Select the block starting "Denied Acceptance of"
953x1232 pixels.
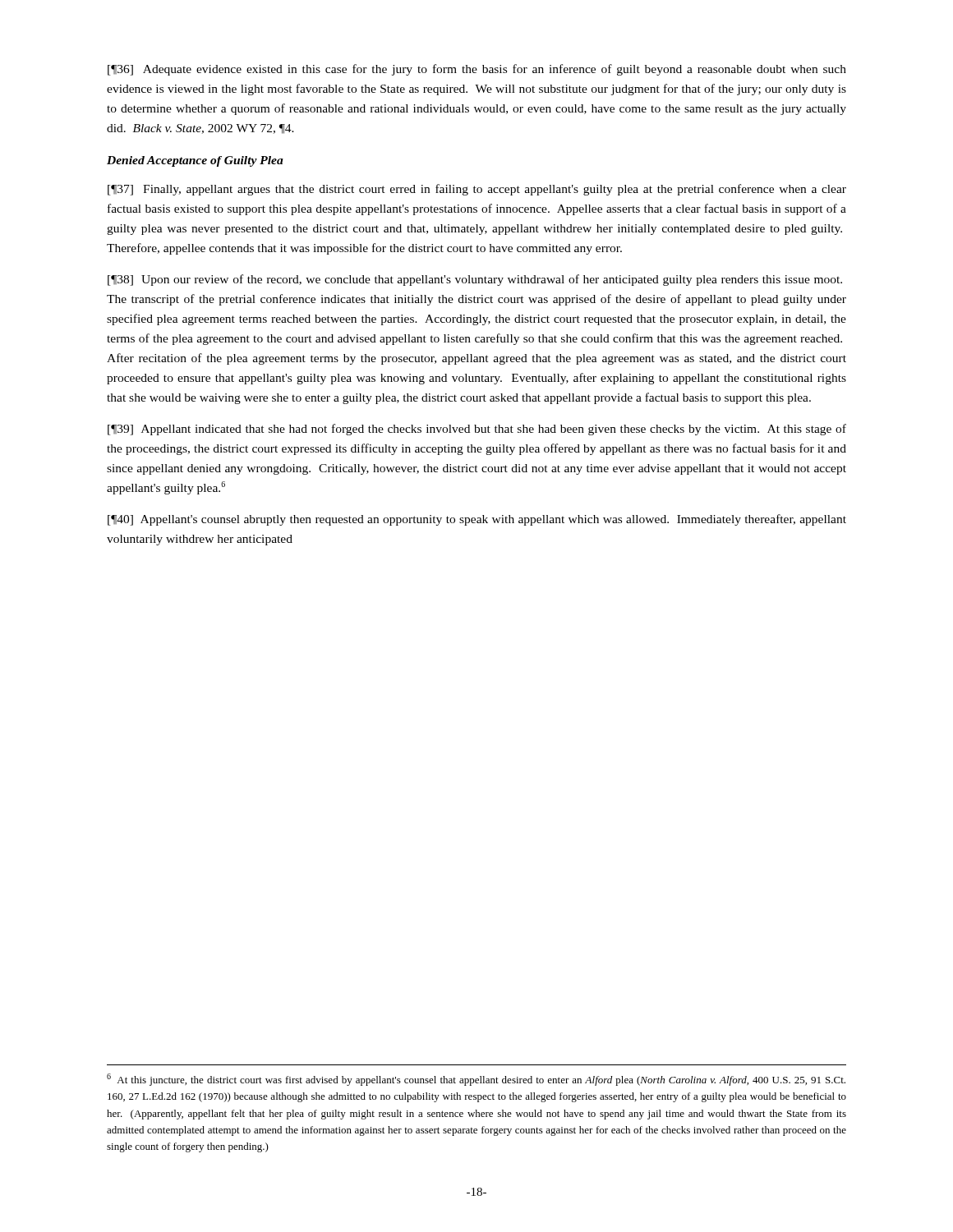point(195,160)
